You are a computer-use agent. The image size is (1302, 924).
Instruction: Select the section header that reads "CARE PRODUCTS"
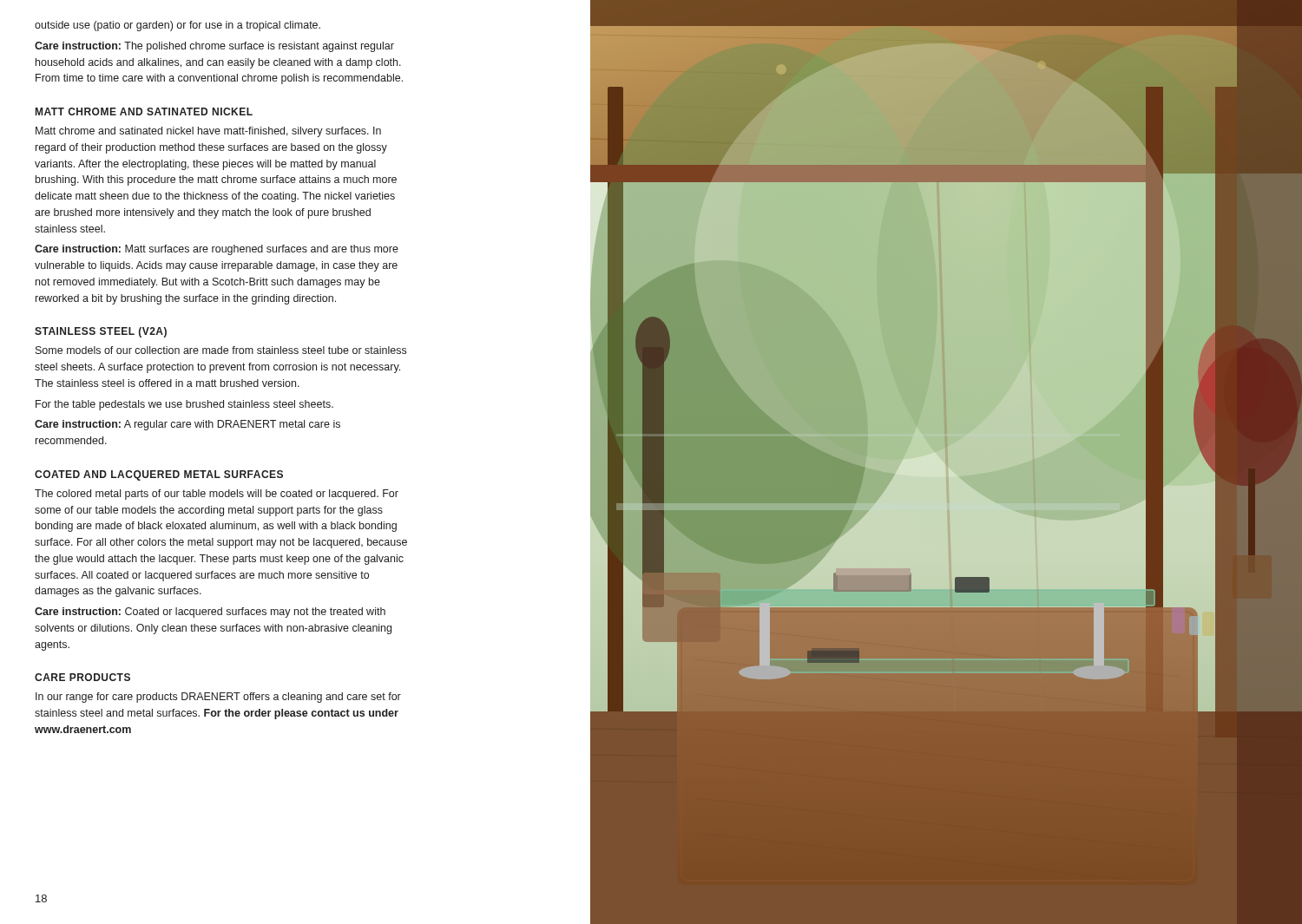point(83,678)
